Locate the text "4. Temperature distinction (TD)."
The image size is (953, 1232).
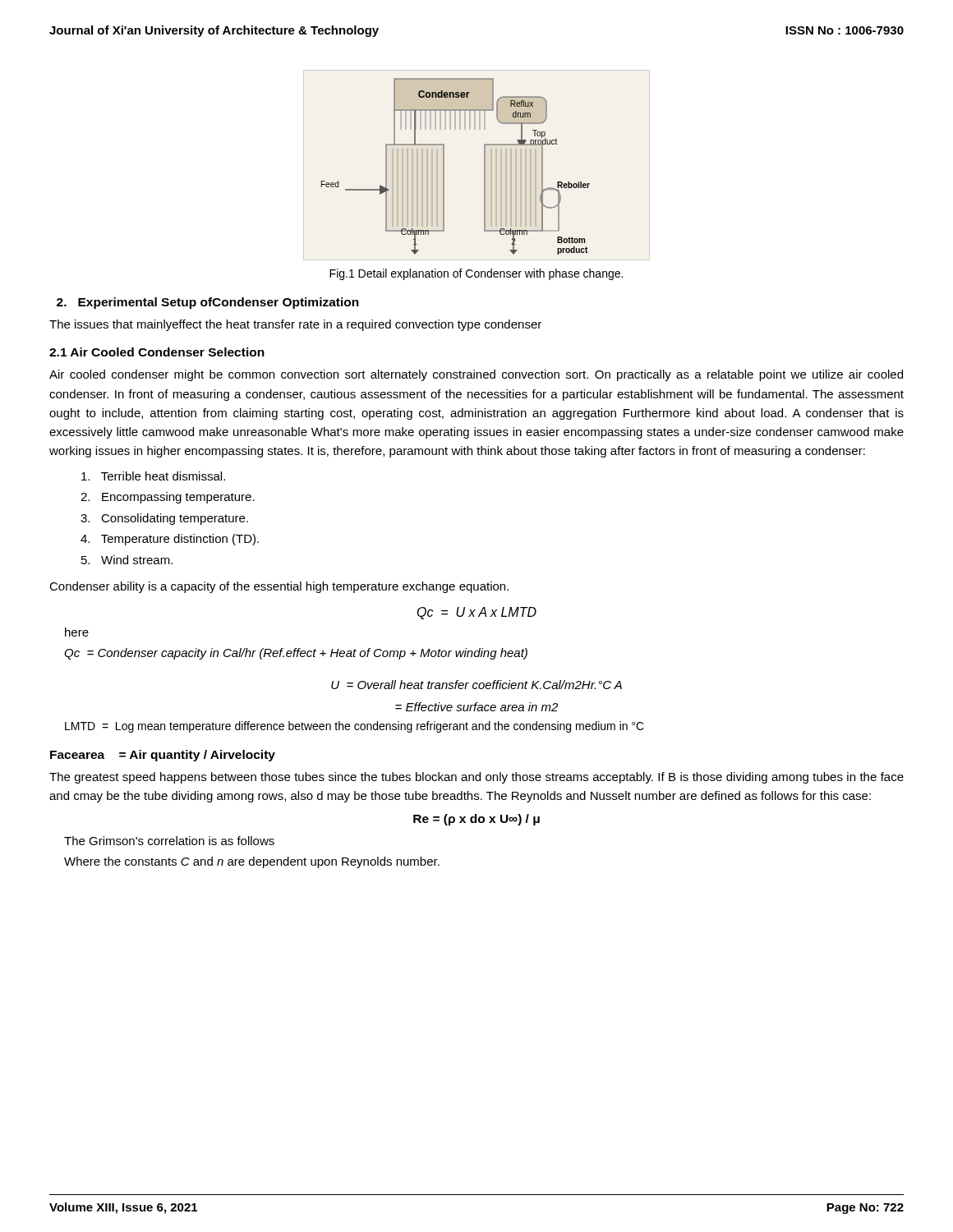click(170, 538)
